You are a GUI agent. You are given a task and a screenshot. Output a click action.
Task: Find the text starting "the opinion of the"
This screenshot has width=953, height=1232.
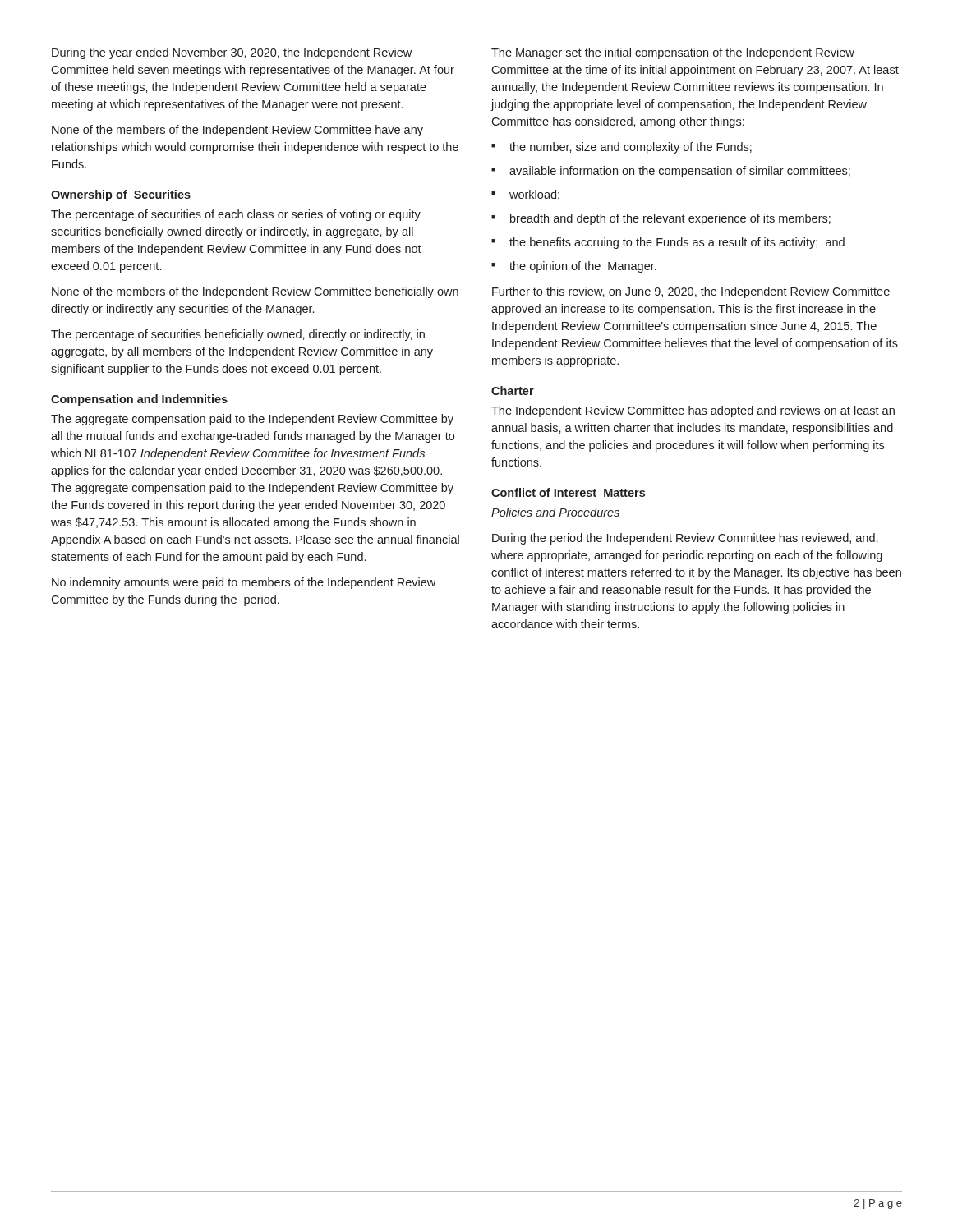[x=583, y=266]
